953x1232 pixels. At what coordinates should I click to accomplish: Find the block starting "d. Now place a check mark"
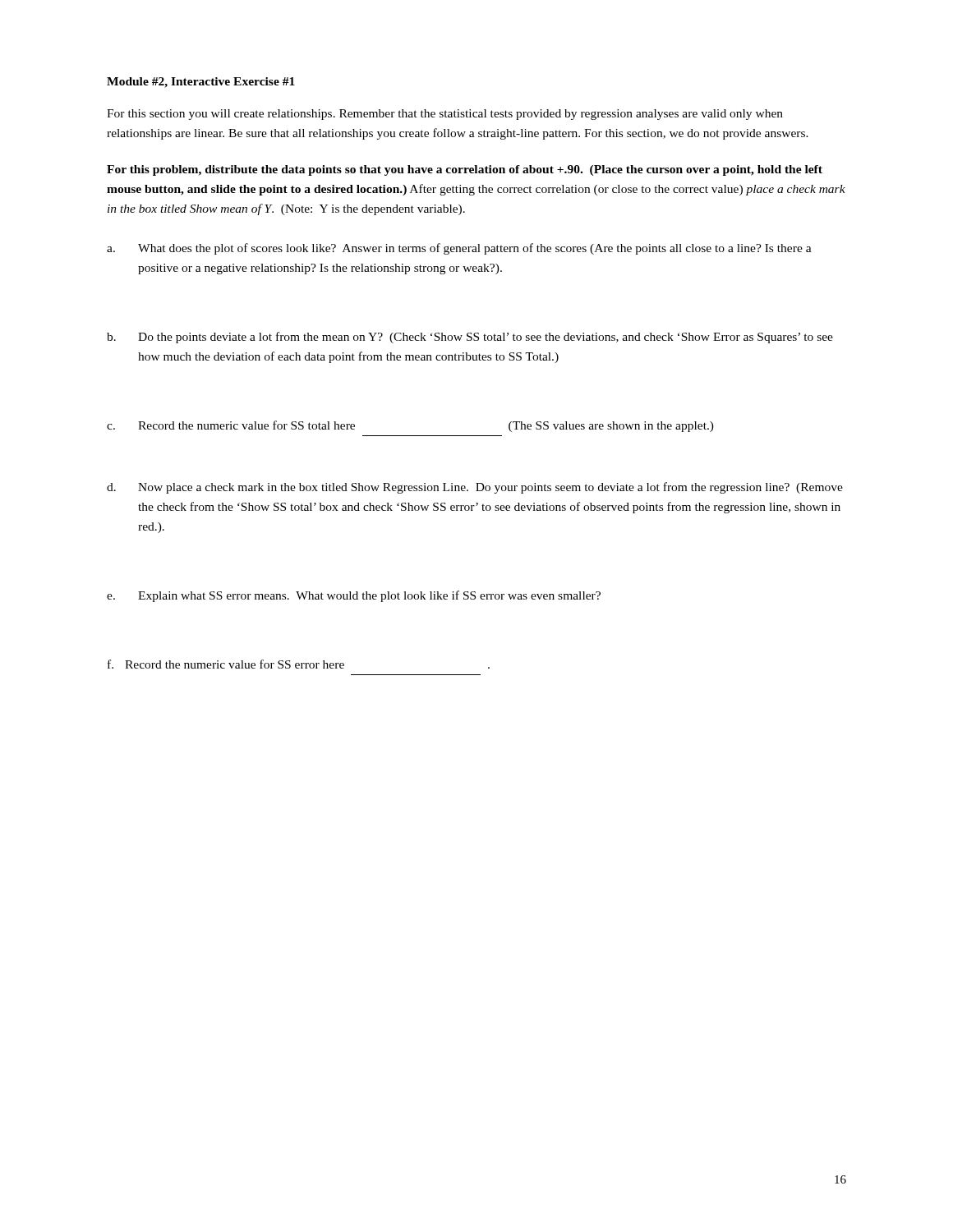coord(476,507)
